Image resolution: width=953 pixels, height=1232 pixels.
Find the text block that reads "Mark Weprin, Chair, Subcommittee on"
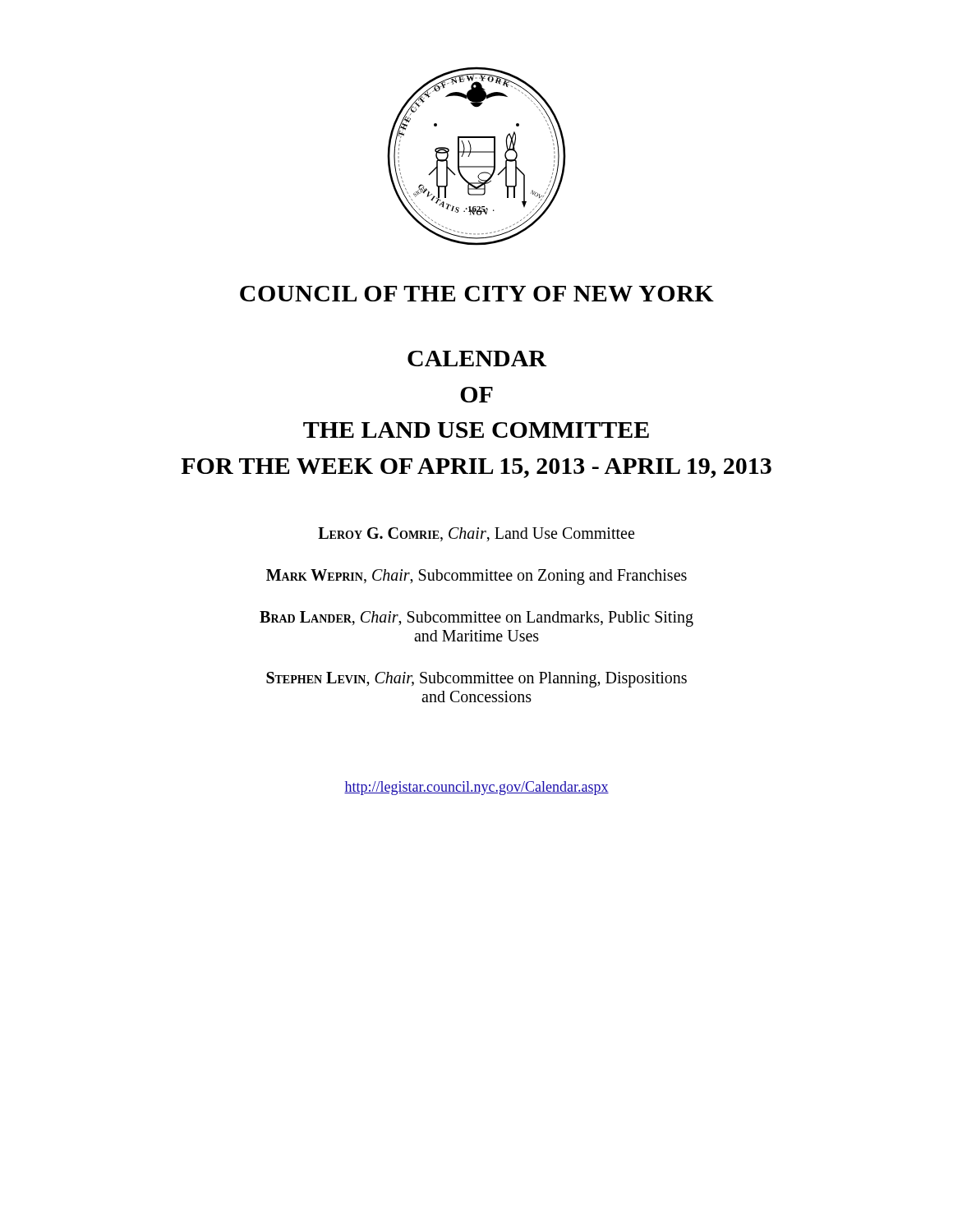(x=476, y=575)
